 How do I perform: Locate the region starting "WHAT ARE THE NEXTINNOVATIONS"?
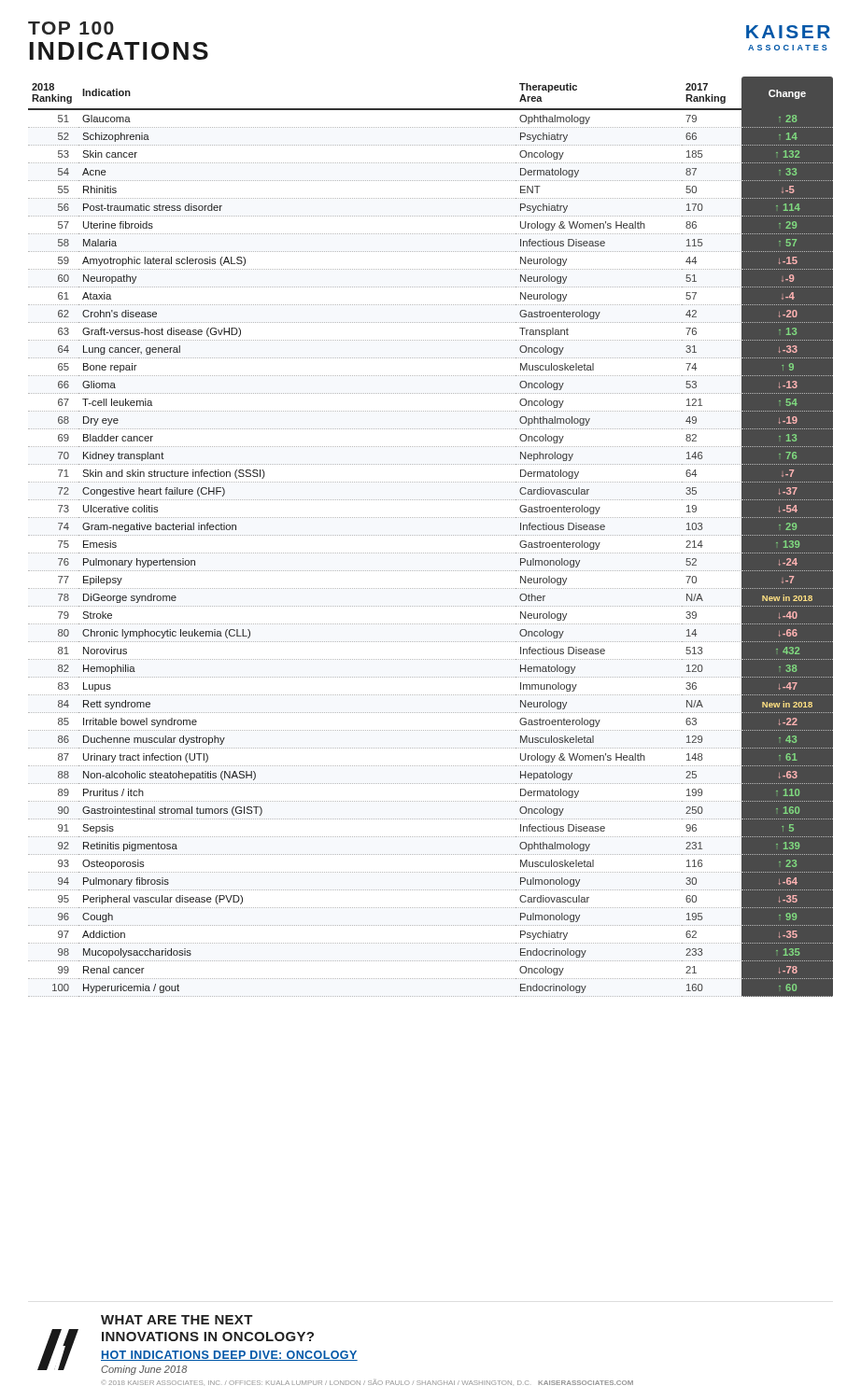click(208, 1328)
